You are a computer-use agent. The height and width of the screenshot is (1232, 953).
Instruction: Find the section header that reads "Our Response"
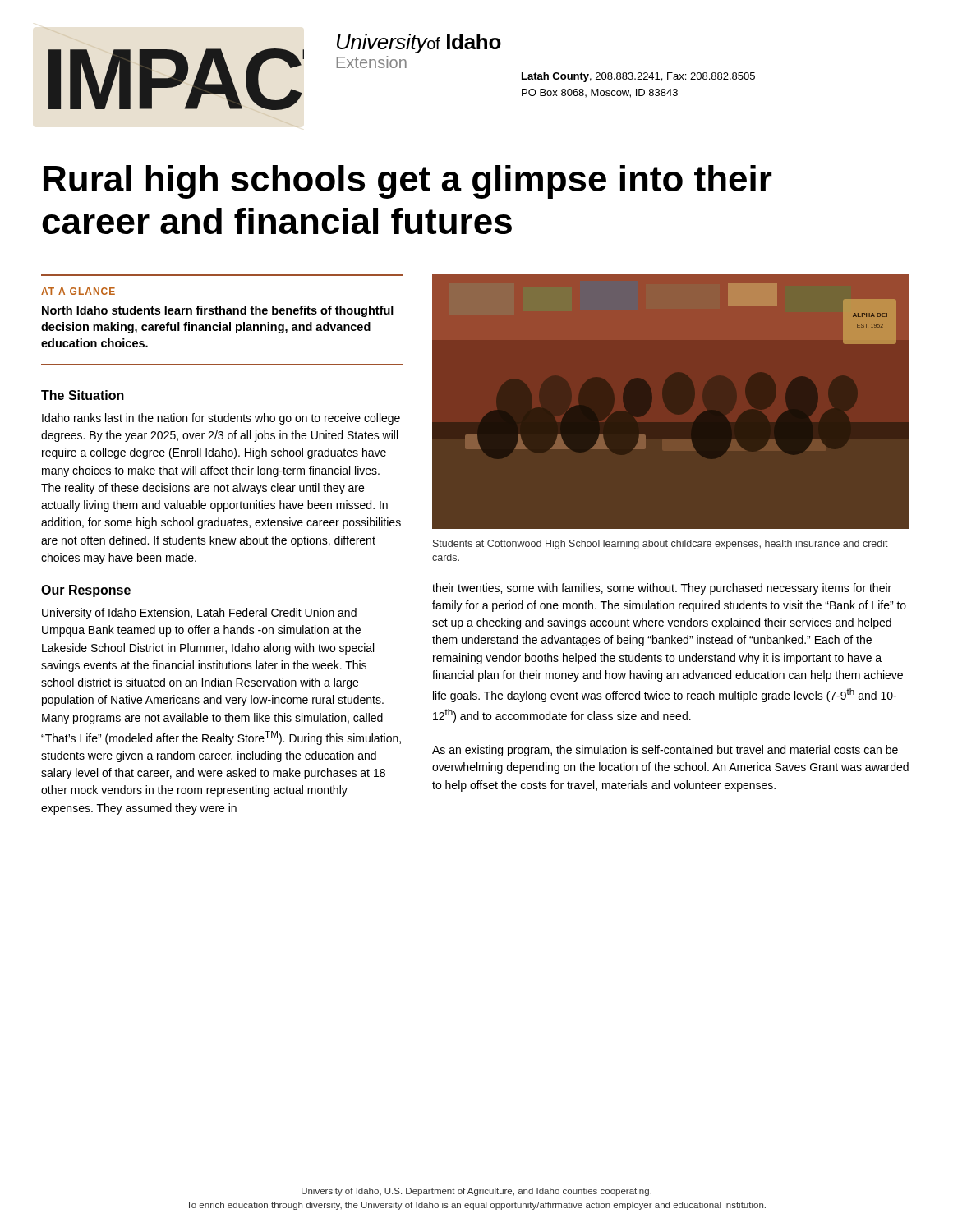click(x=86, y=590)
